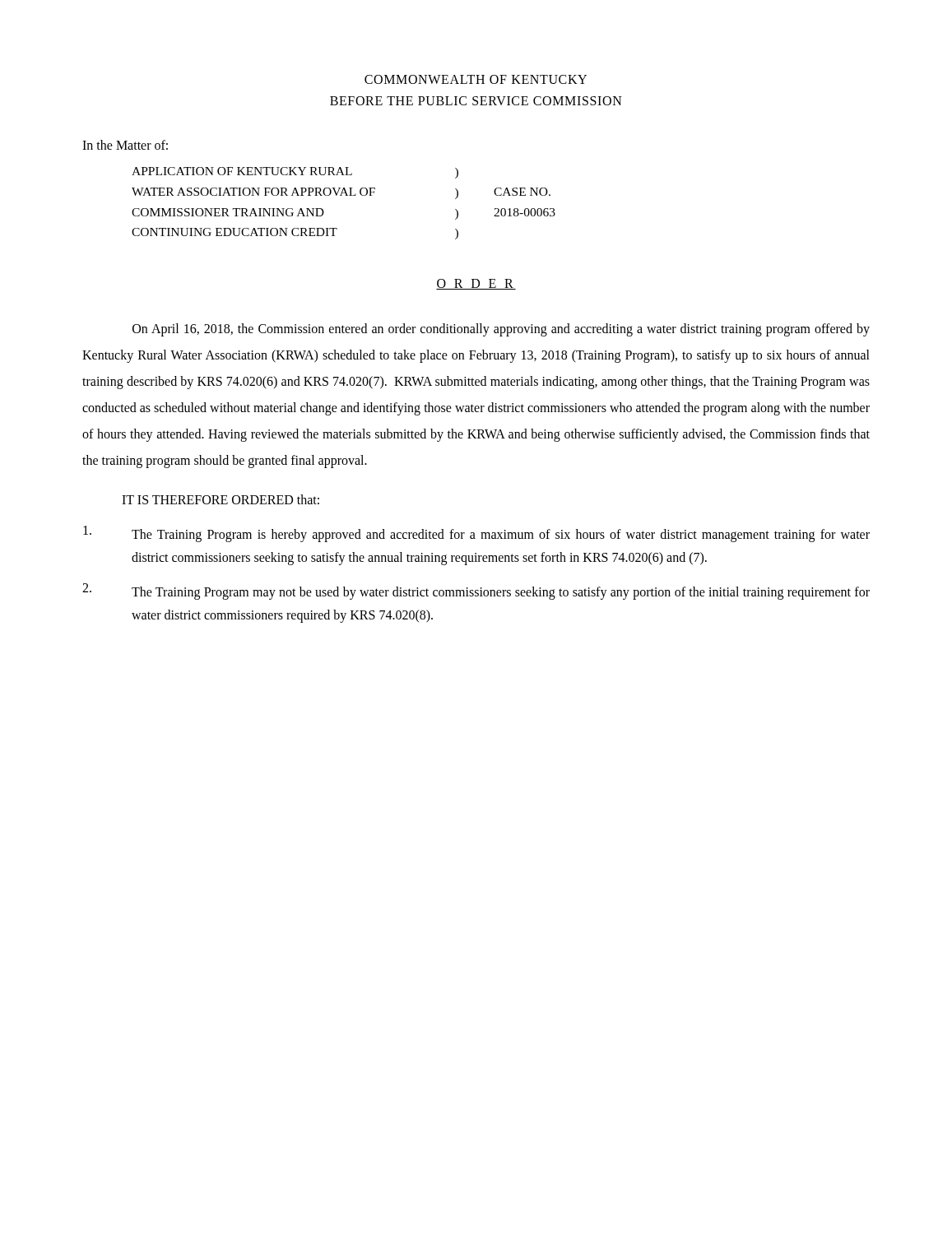Select the list item that says "The Training Program is hereby"
This screenshot has width=952, height=1234.
[x=476, y=546]
